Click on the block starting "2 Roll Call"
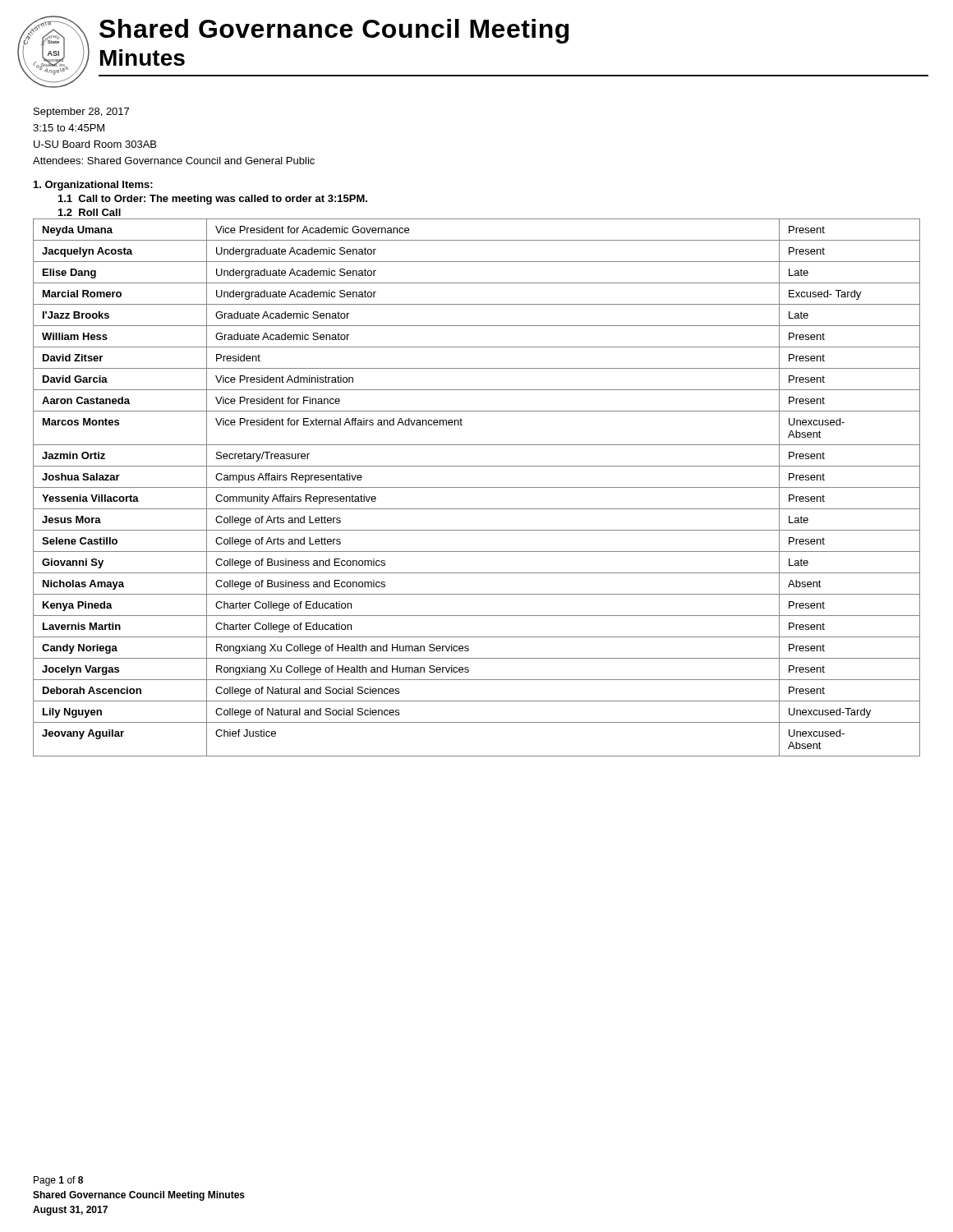953x1232 pixels. pyautogui.click(x=89, y=212)
